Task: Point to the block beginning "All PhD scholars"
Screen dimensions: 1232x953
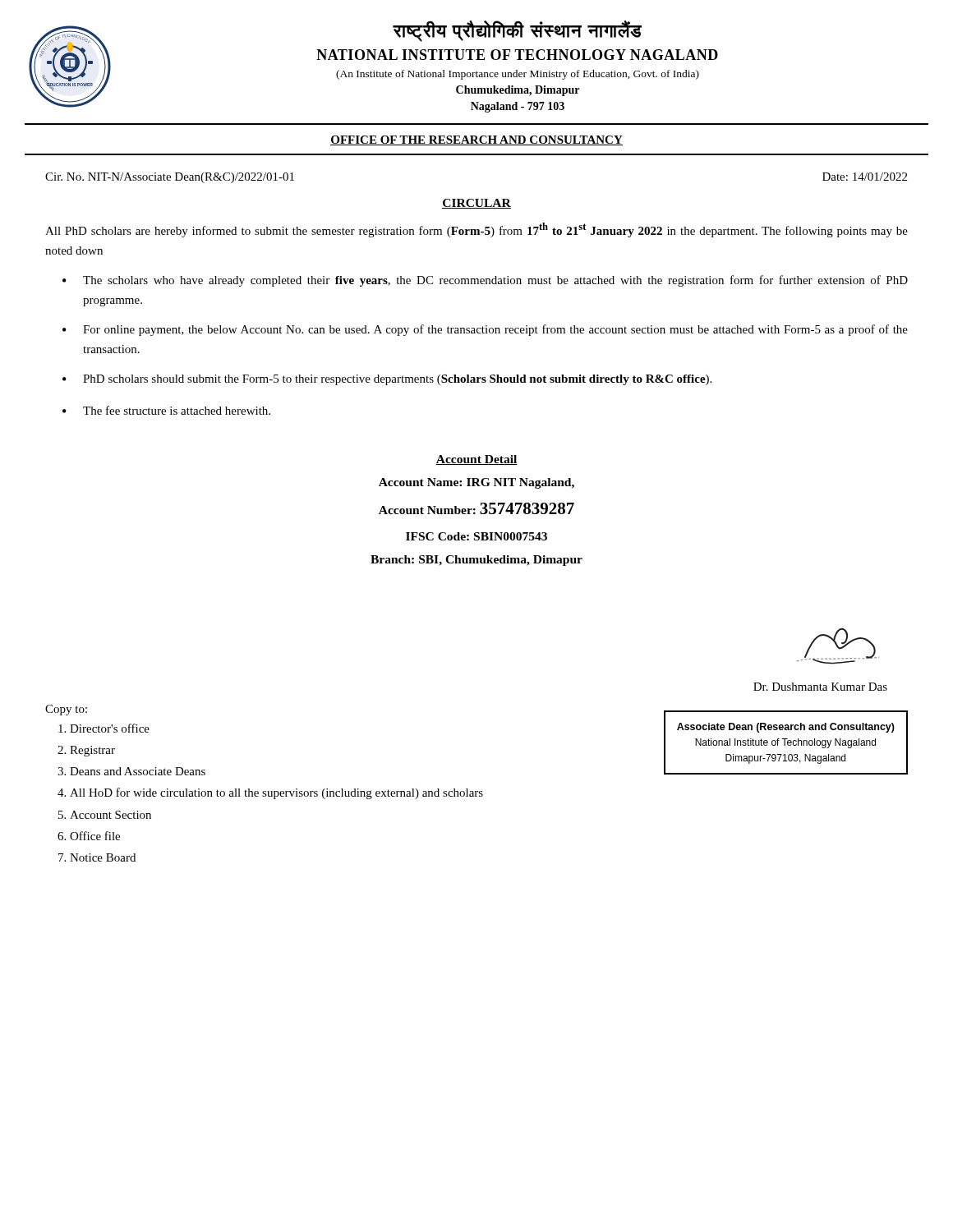Action: tap(476, 239)
